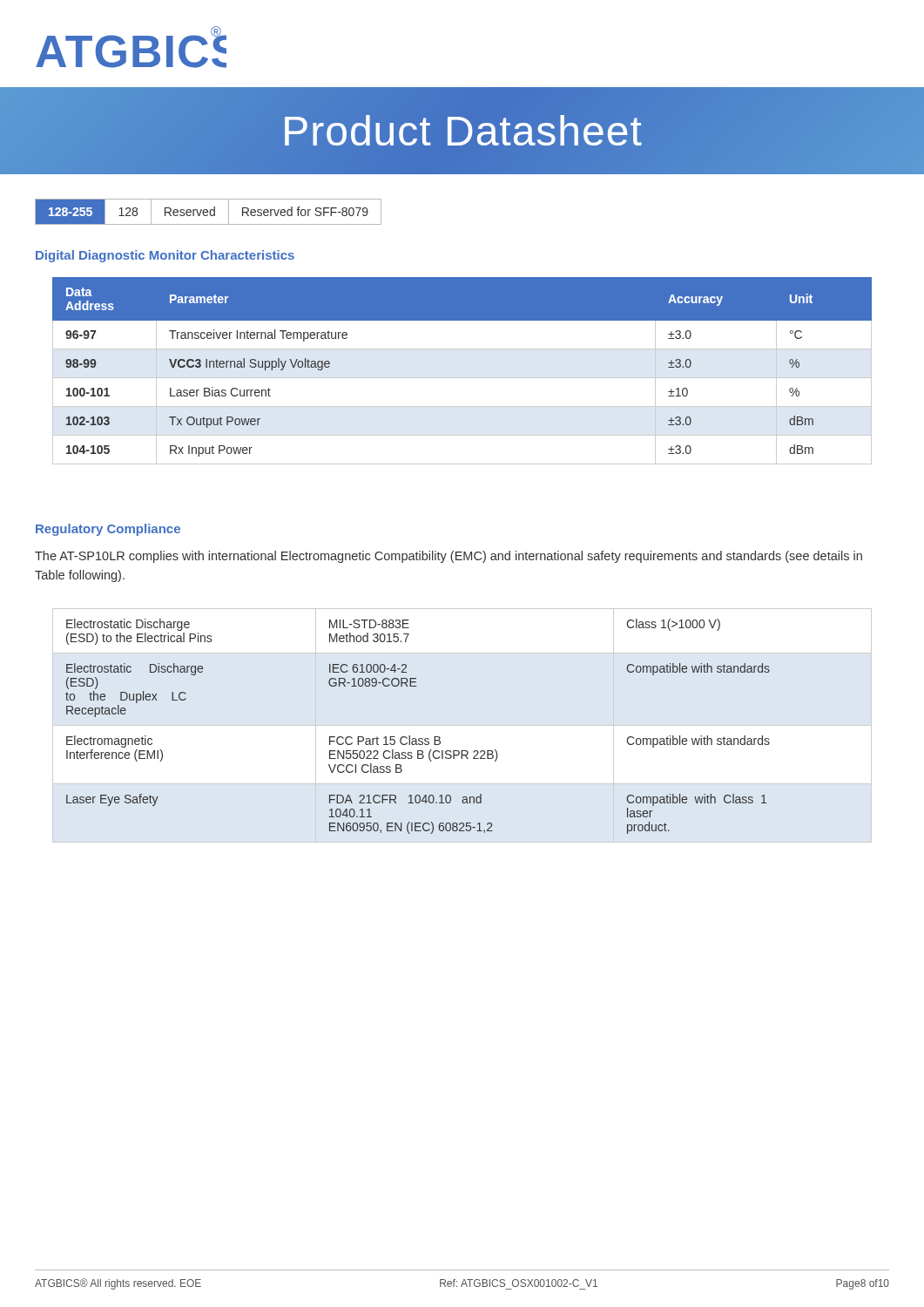This screenshot has height=1307, width=924.
Task: Click on the table containing "Data Address"
Action: click(x=462, y=371)
